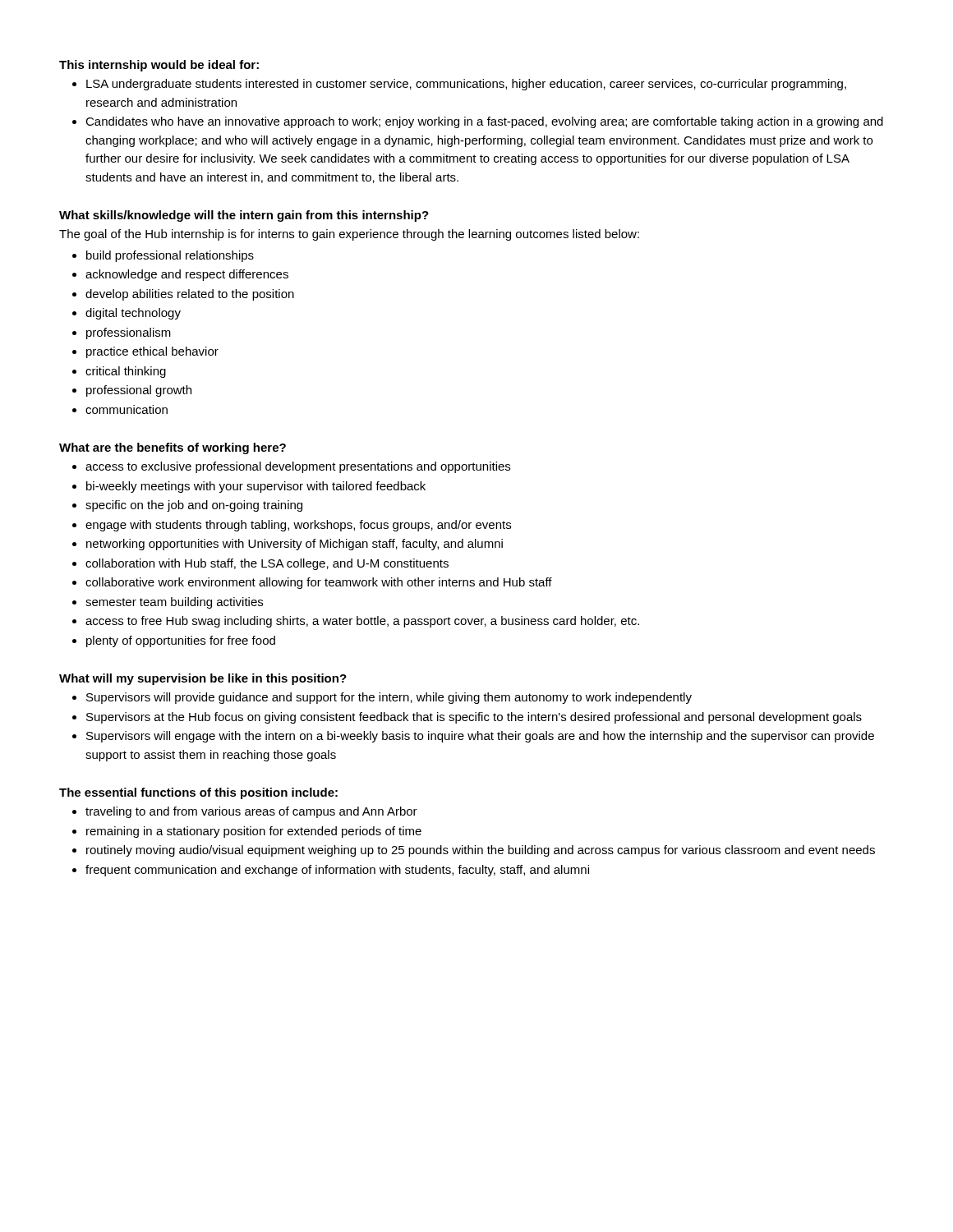Locate the list item that says "build professional relationships"
Screen dimensions: 1232x953
tap(170, 255)
